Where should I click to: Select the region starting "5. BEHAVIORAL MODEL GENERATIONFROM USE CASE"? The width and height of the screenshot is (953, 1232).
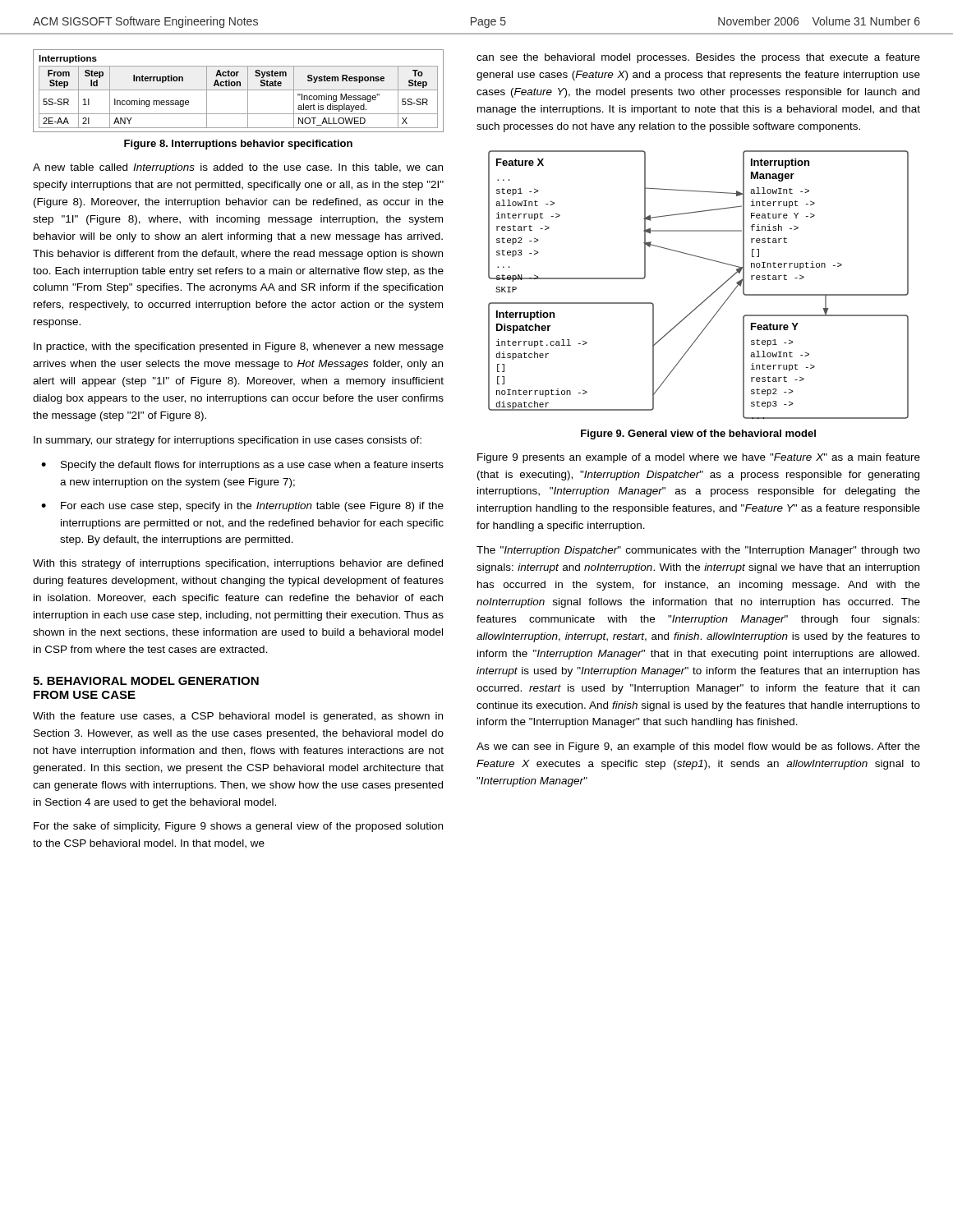pyautogui.click(x=146, y=687)
